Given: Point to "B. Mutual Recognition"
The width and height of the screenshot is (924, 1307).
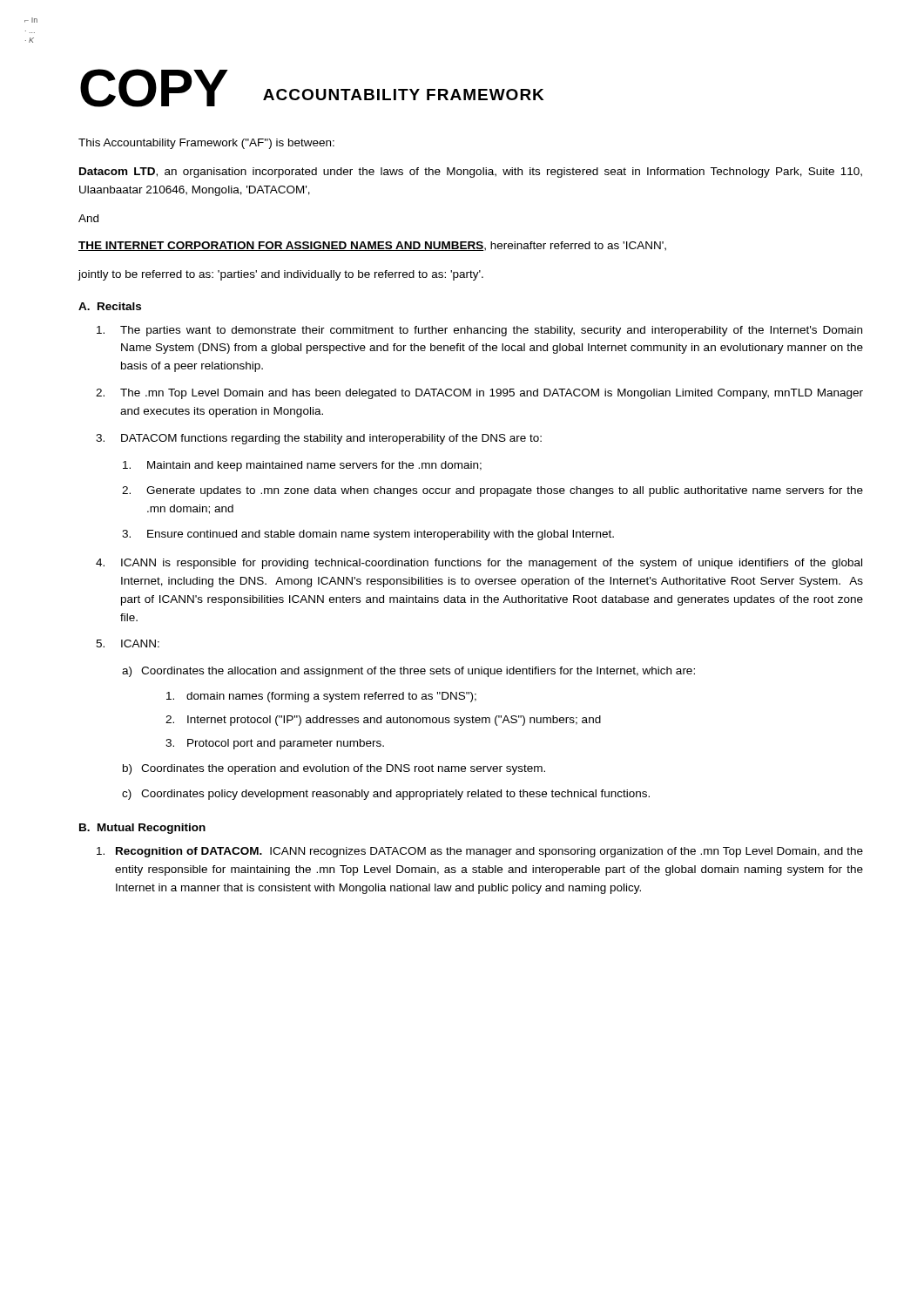Looking at the screenshot, I should point(142,827).
